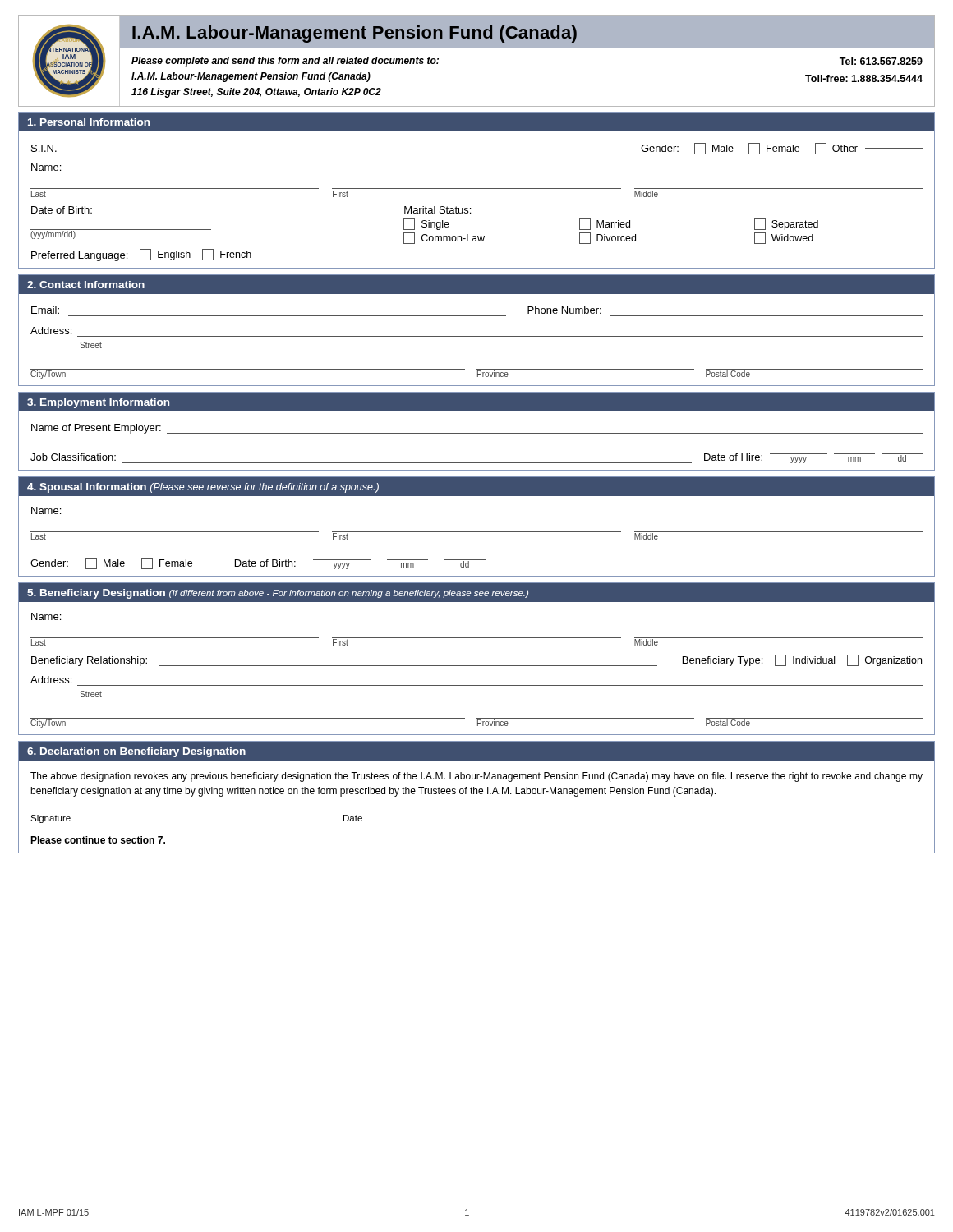The image size is (953, 1232).
Task: Find the text starting "5. Beneficiary Designation (If different from above -"
Action: [x=278, y=592]
